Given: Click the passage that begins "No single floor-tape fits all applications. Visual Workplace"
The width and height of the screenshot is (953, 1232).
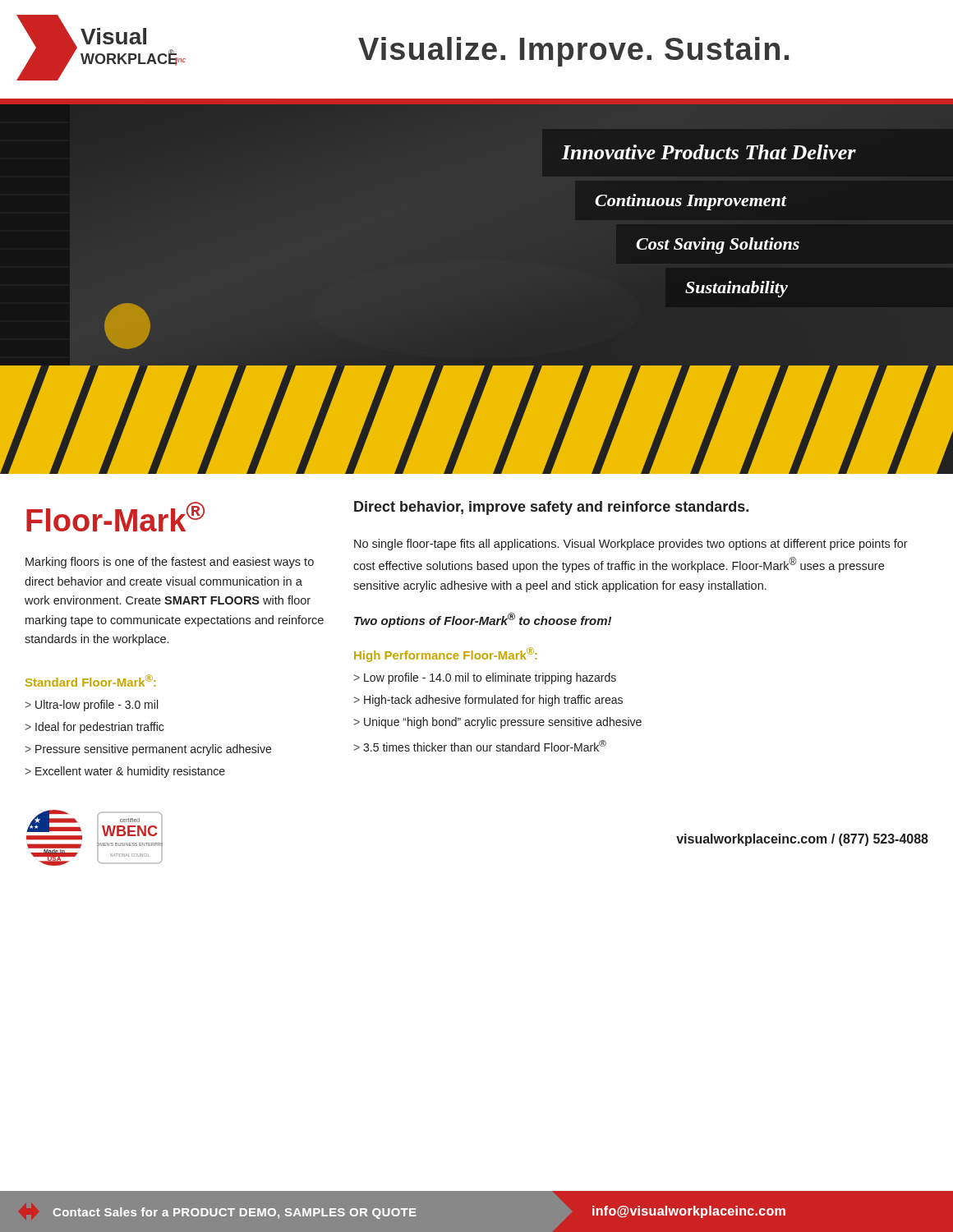Looking at the screenshot, I should coord(630,565).
